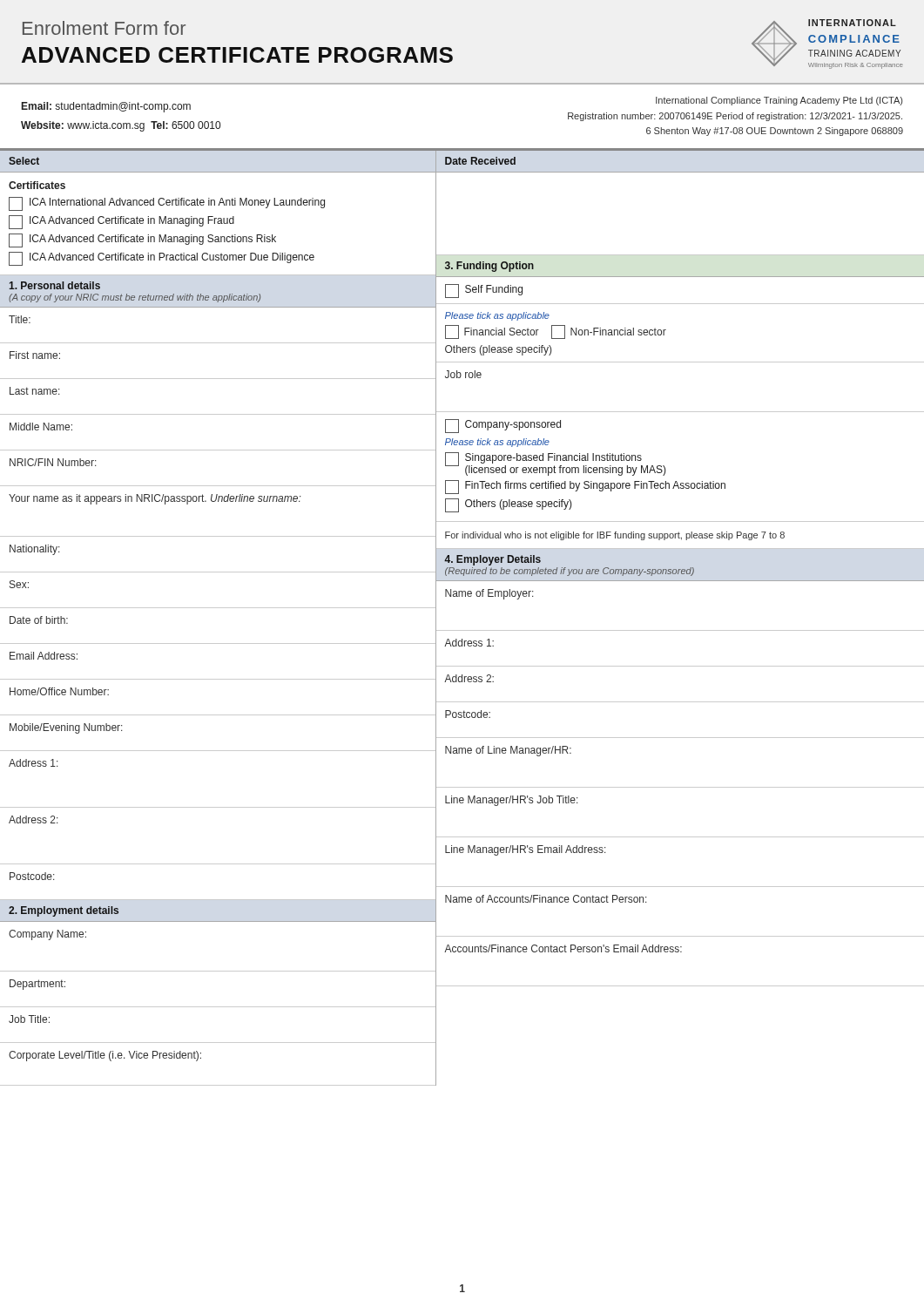Image resolution: width=924 pixels, height=1307 pixels.
Task: Click on the text block starting "Job role"
Action: pyautogui.click(x=463, y=375)
